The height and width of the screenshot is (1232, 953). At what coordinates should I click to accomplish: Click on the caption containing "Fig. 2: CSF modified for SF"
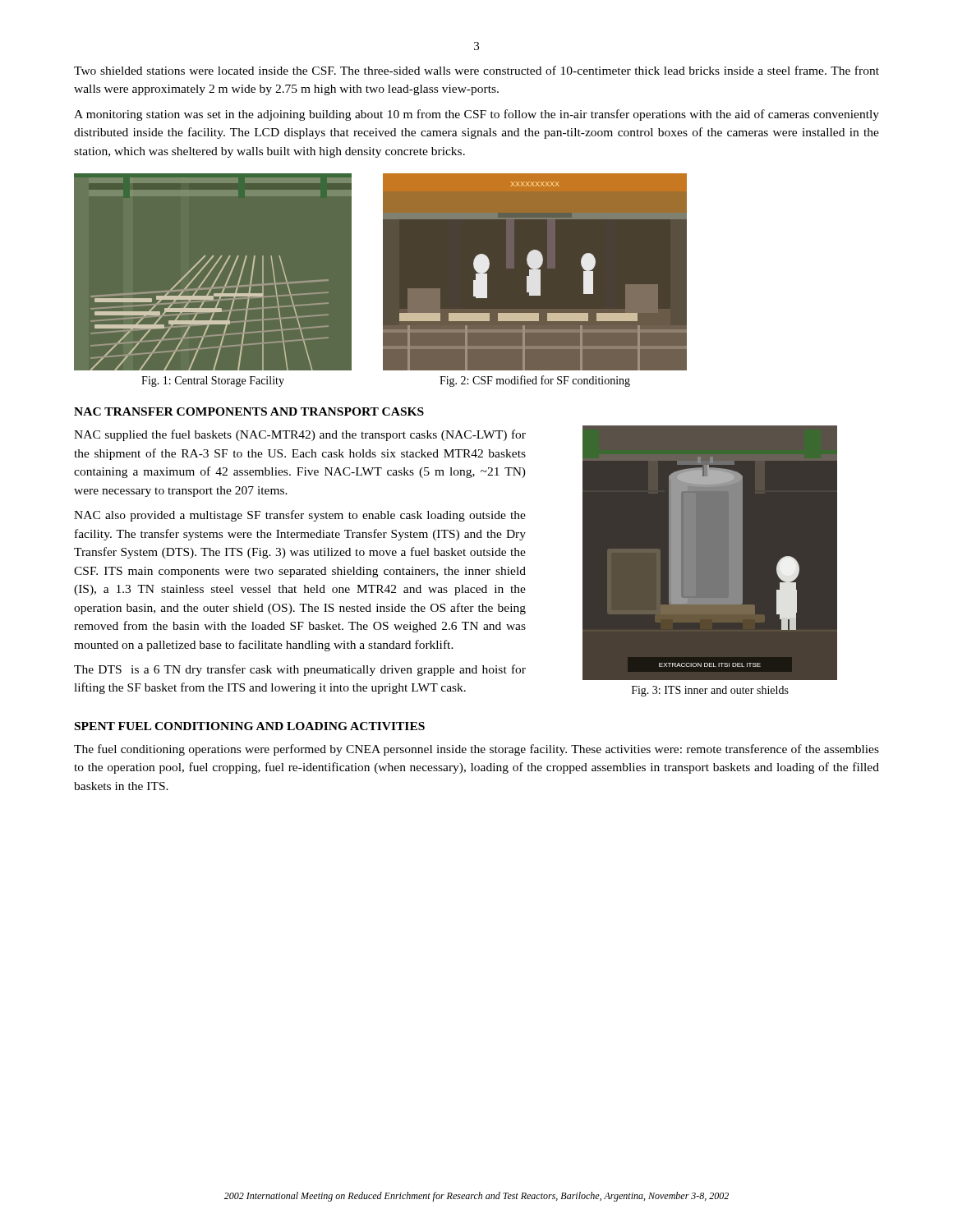click(535, 381)
